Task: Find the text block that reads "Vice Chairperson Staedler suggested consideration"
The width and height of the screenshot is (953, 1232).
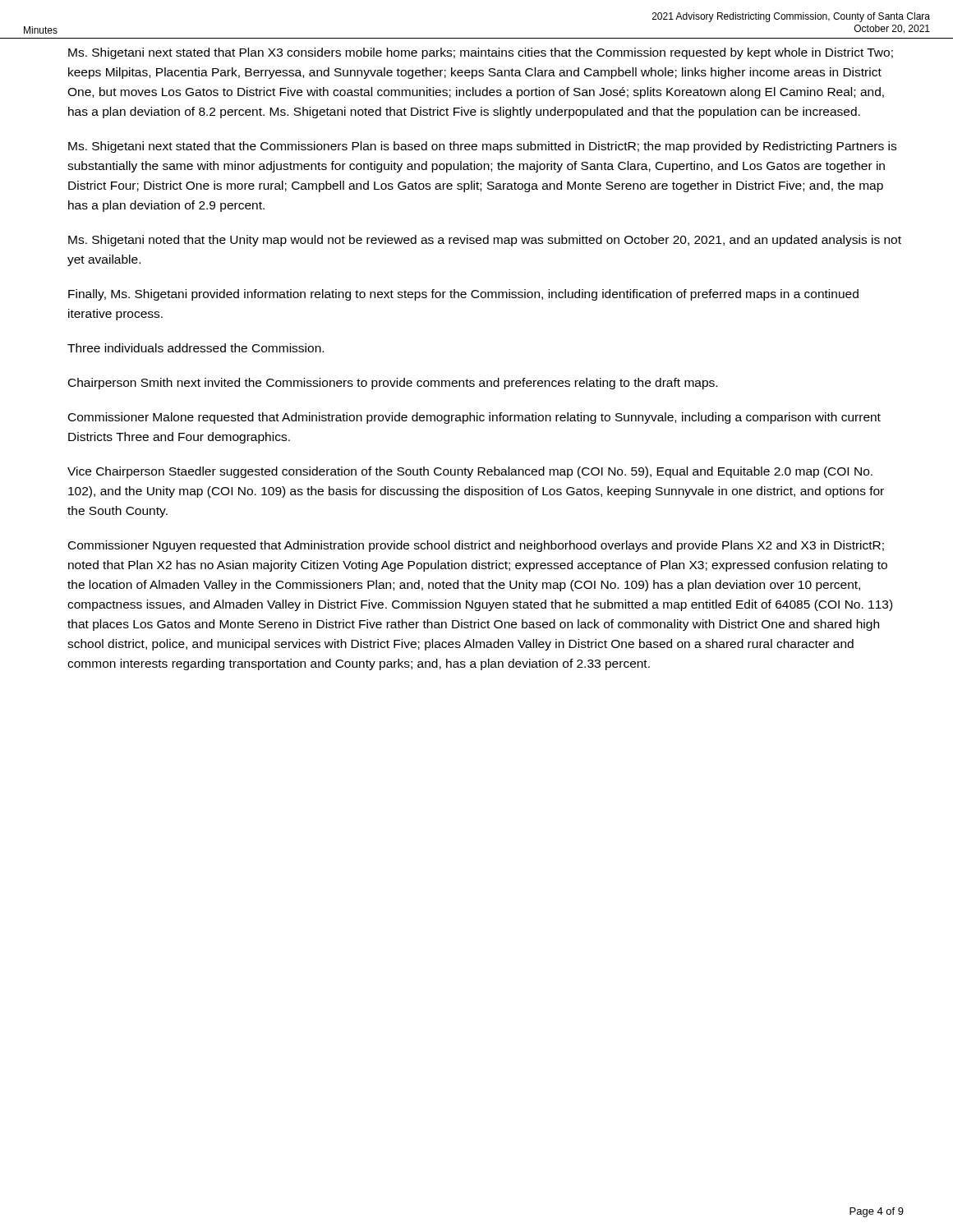Action: tap(476, 491)
